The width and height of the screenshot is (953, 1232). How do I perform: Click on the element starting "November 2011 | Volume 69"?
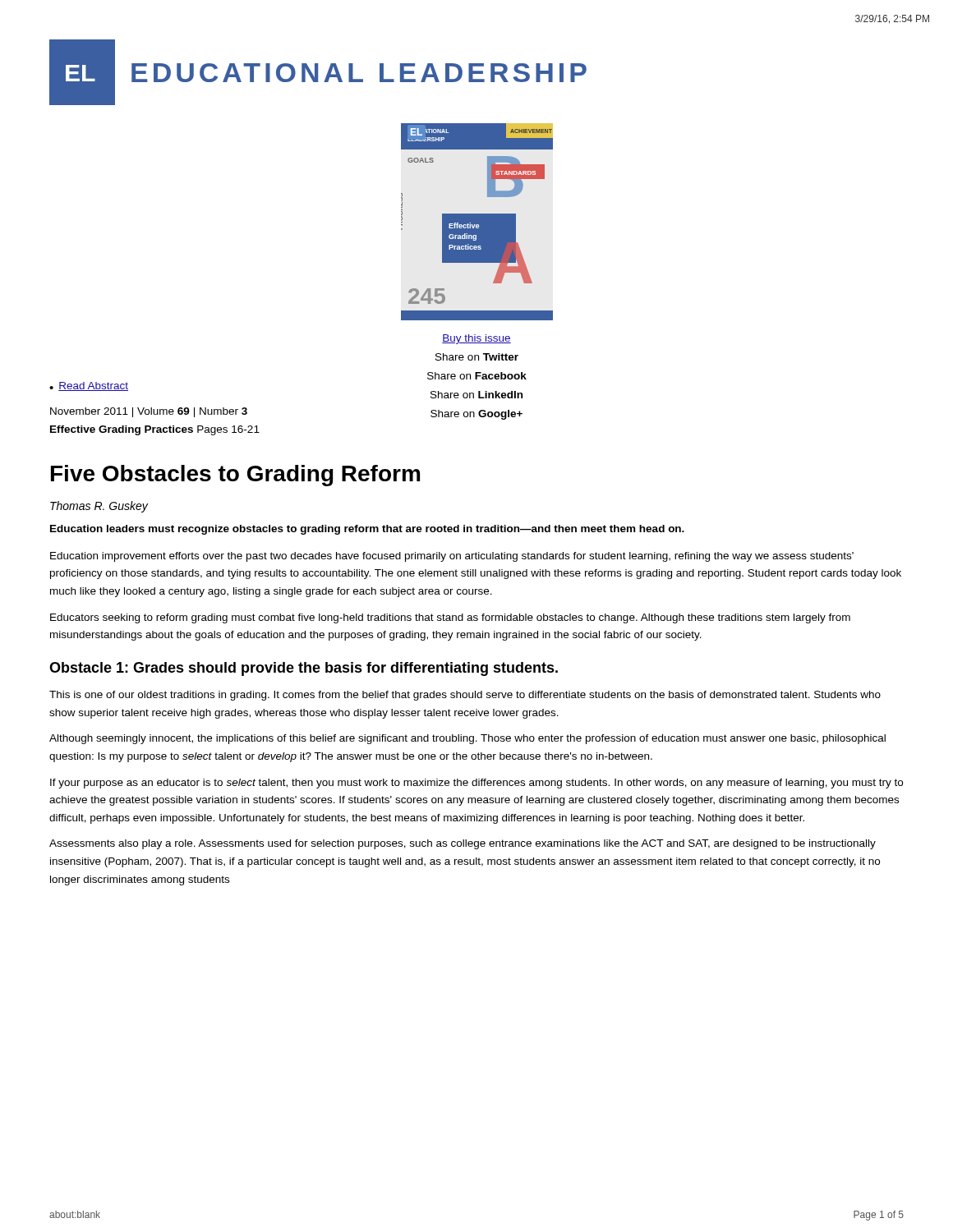[x=154, y=420]
